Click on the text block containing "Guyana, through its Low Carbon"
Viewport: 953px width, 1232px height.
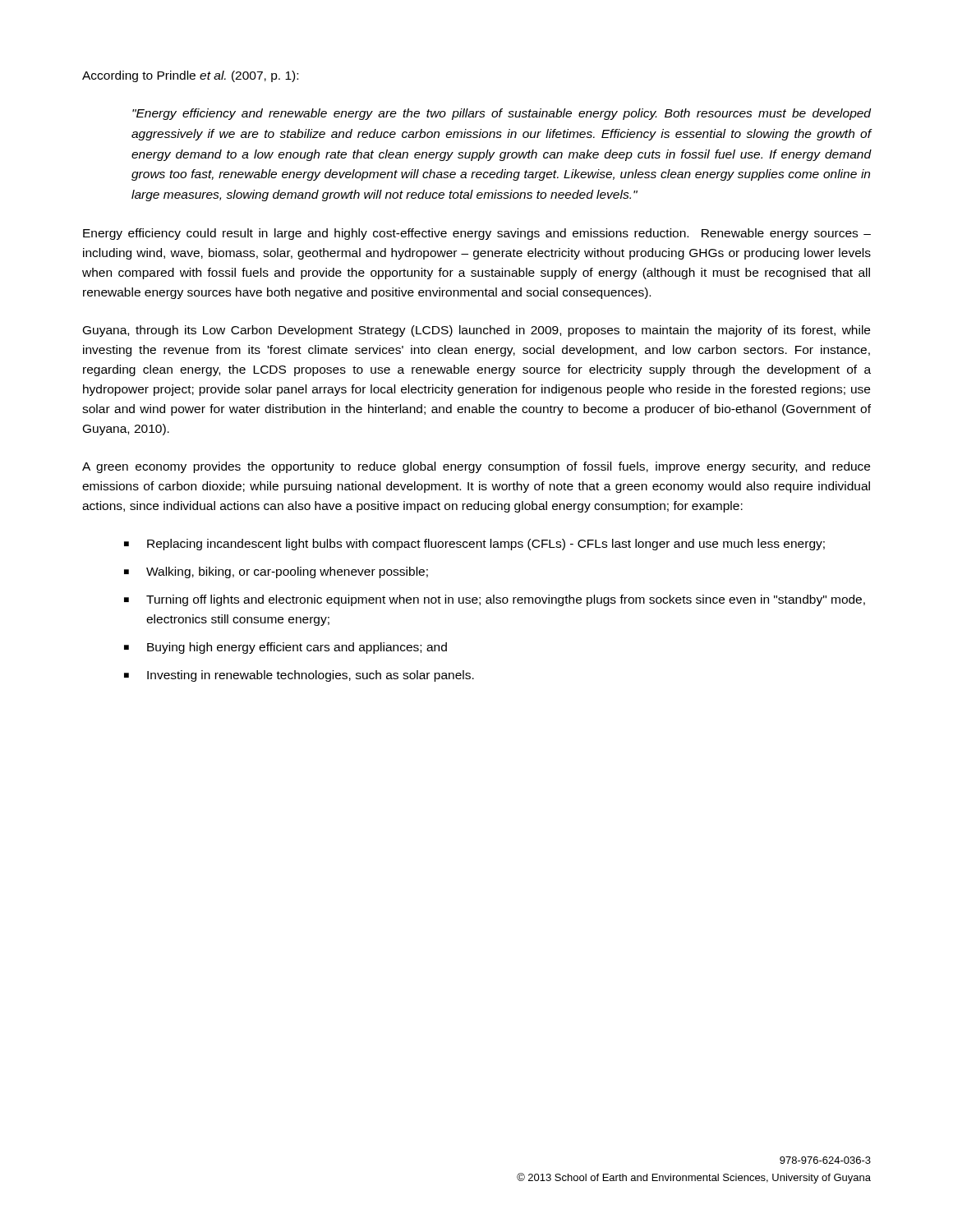coord(476,379)
